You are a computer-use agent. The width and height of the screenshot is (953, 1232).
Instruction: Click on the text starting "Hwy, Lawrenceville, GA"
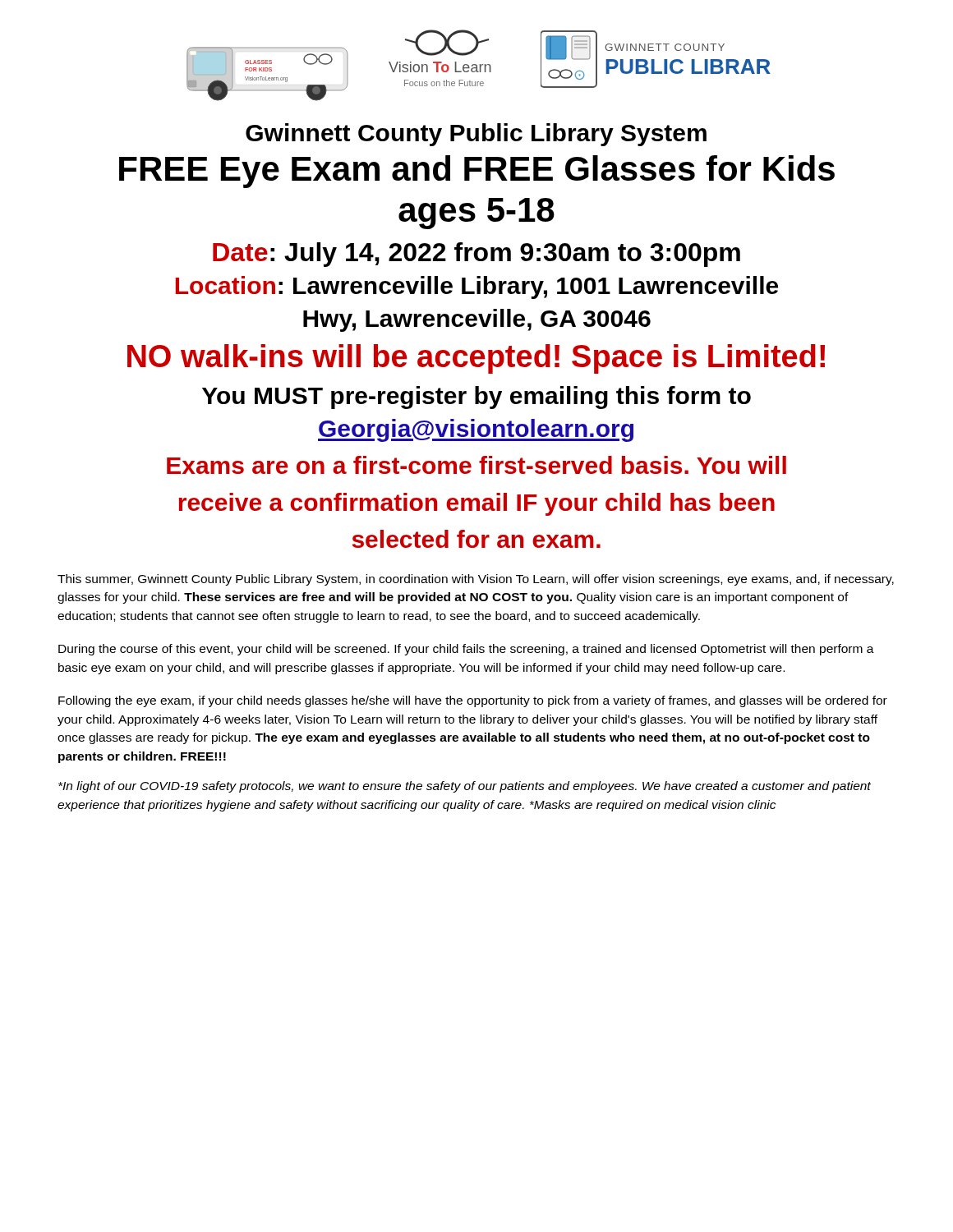(476, 318)
